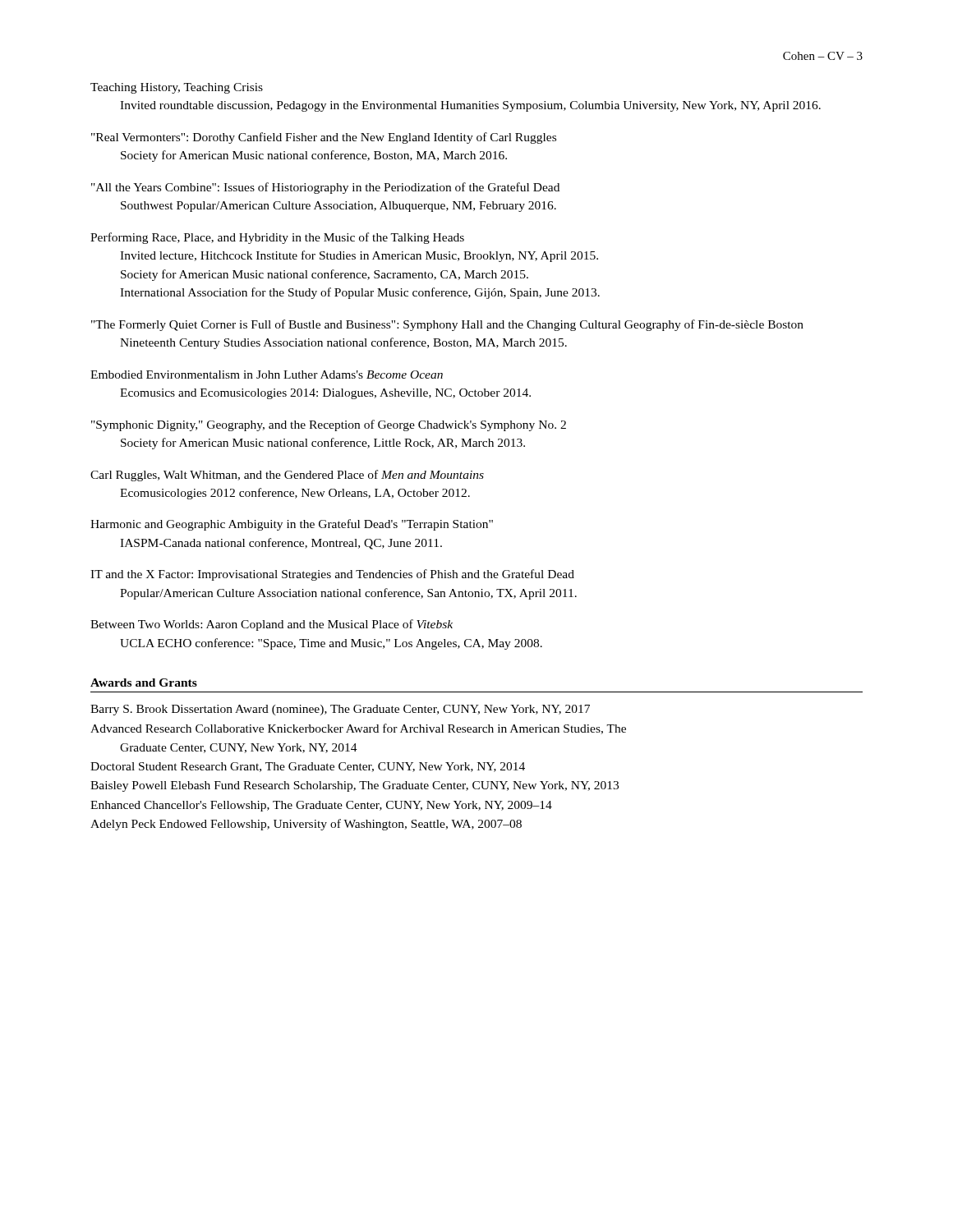Click the passage that begins "Barry S. Brook Dissertation Award"
The width and height of the screenshot is (953, 1232).
click(x=476, y=766)
